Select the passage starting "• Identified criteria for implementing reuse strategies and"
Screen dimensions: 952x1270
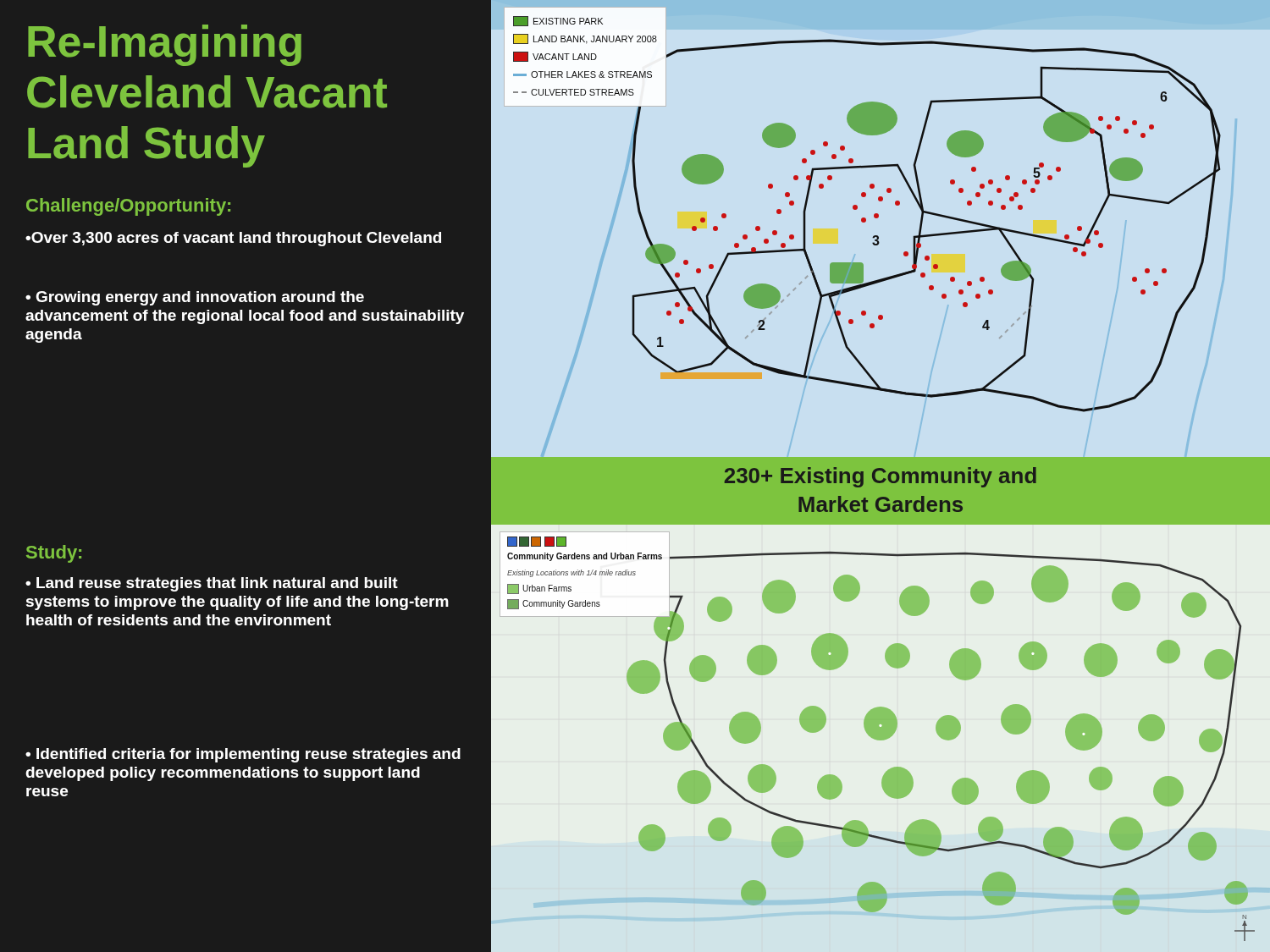(243, 772)
